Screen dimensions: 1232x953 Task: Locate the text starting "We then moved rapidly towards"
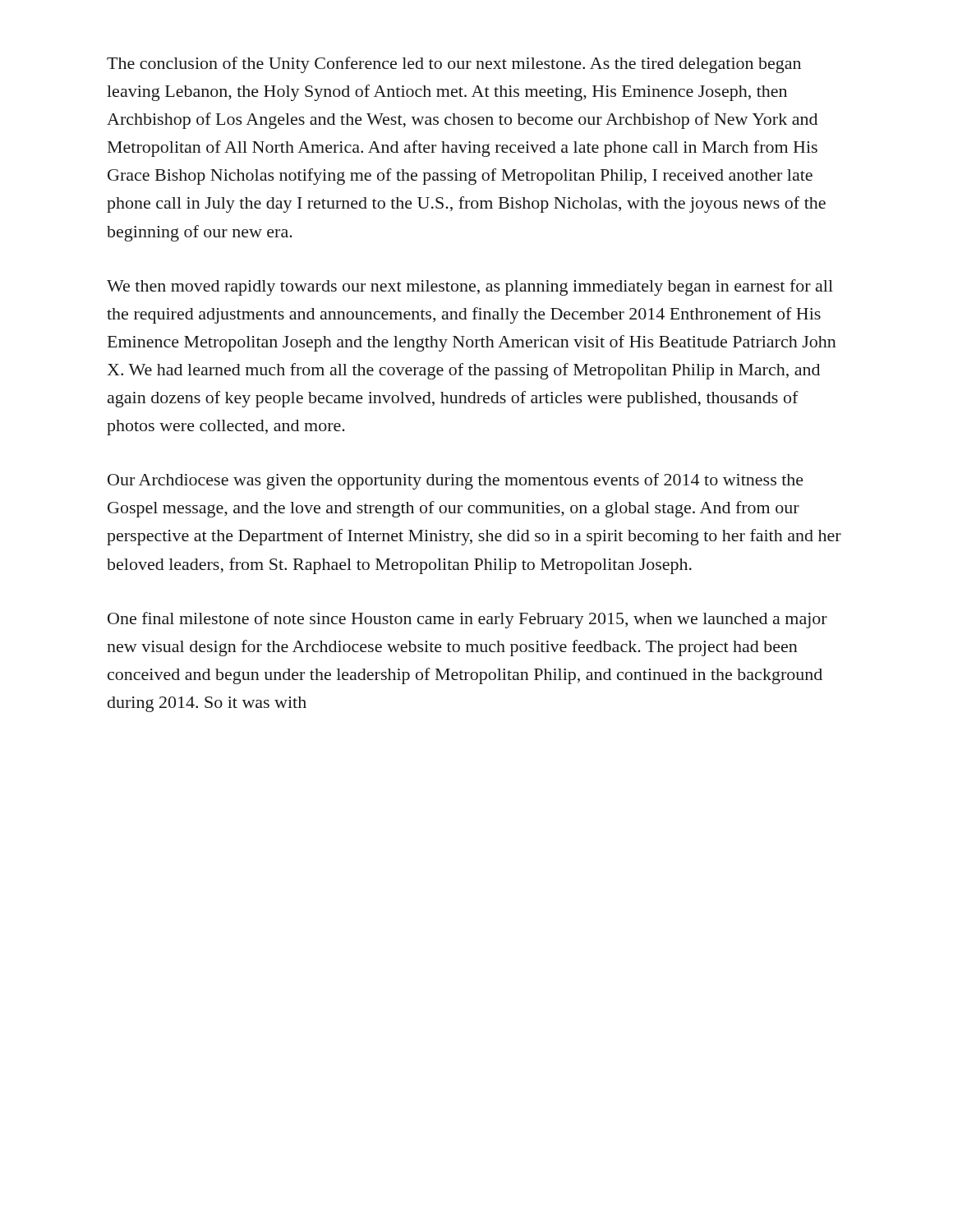(x=471, y=355)
